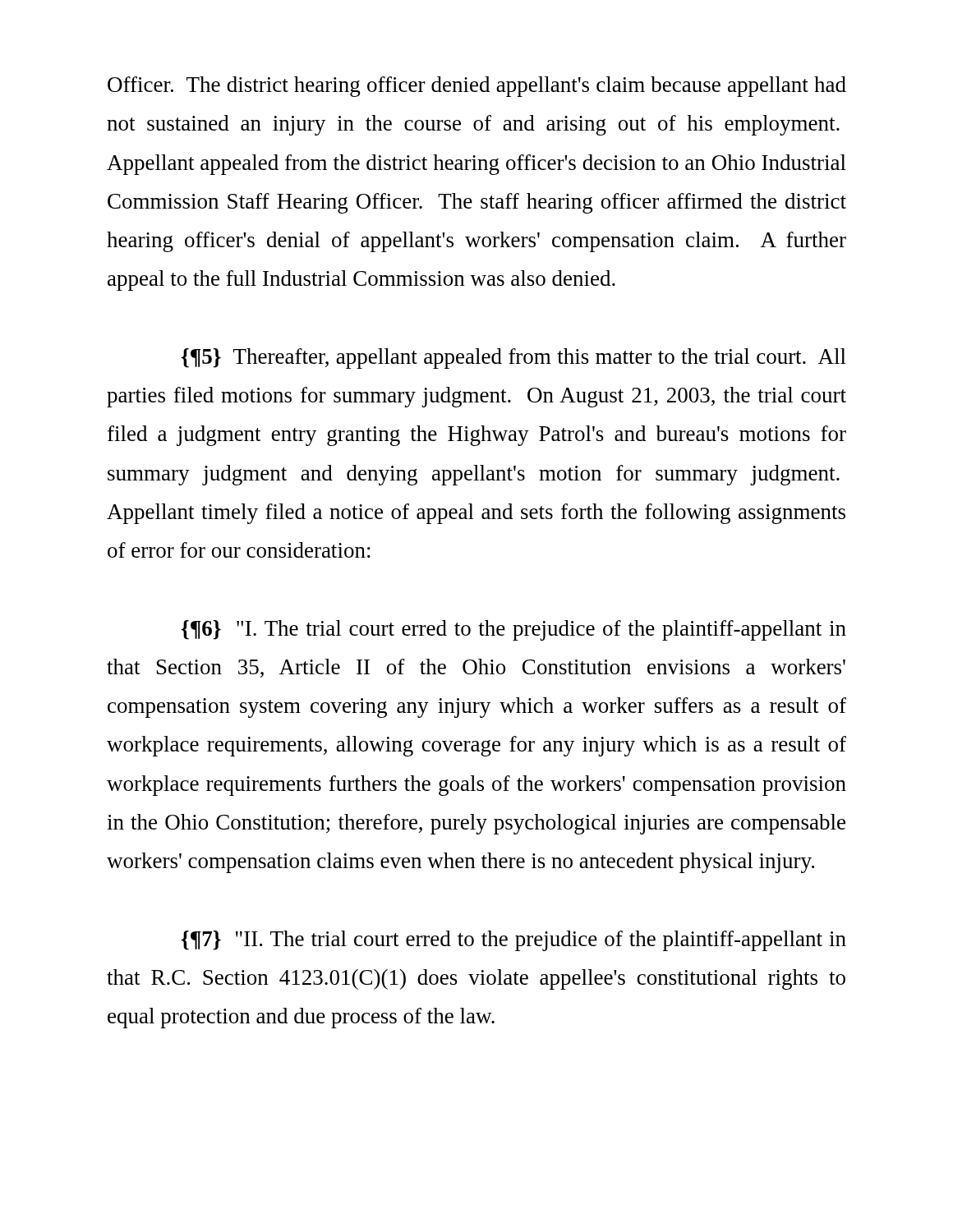Find the text block with the text "Officer. The district"

[477, 87]
